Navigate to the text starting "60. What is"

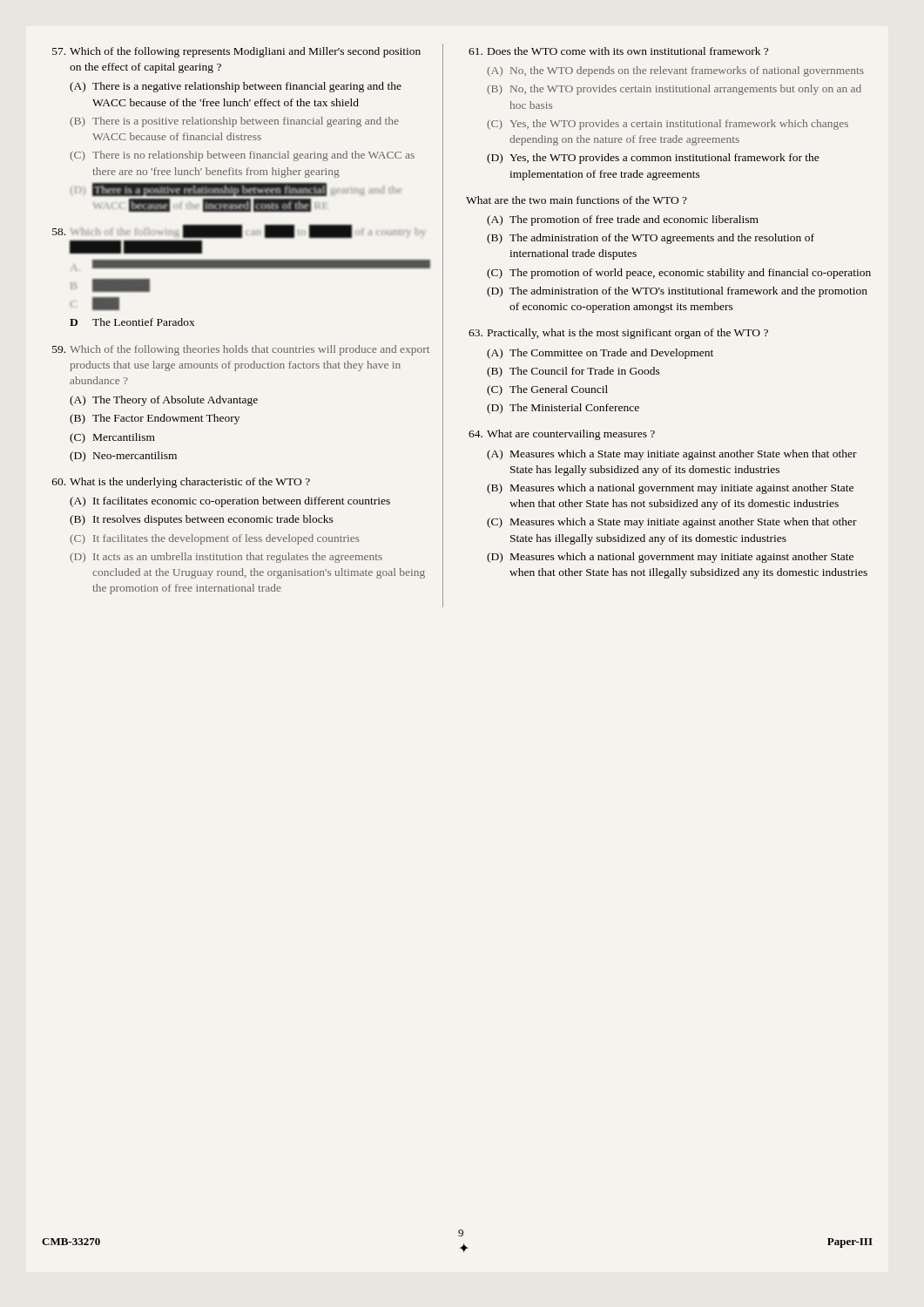tap(236, 535)
